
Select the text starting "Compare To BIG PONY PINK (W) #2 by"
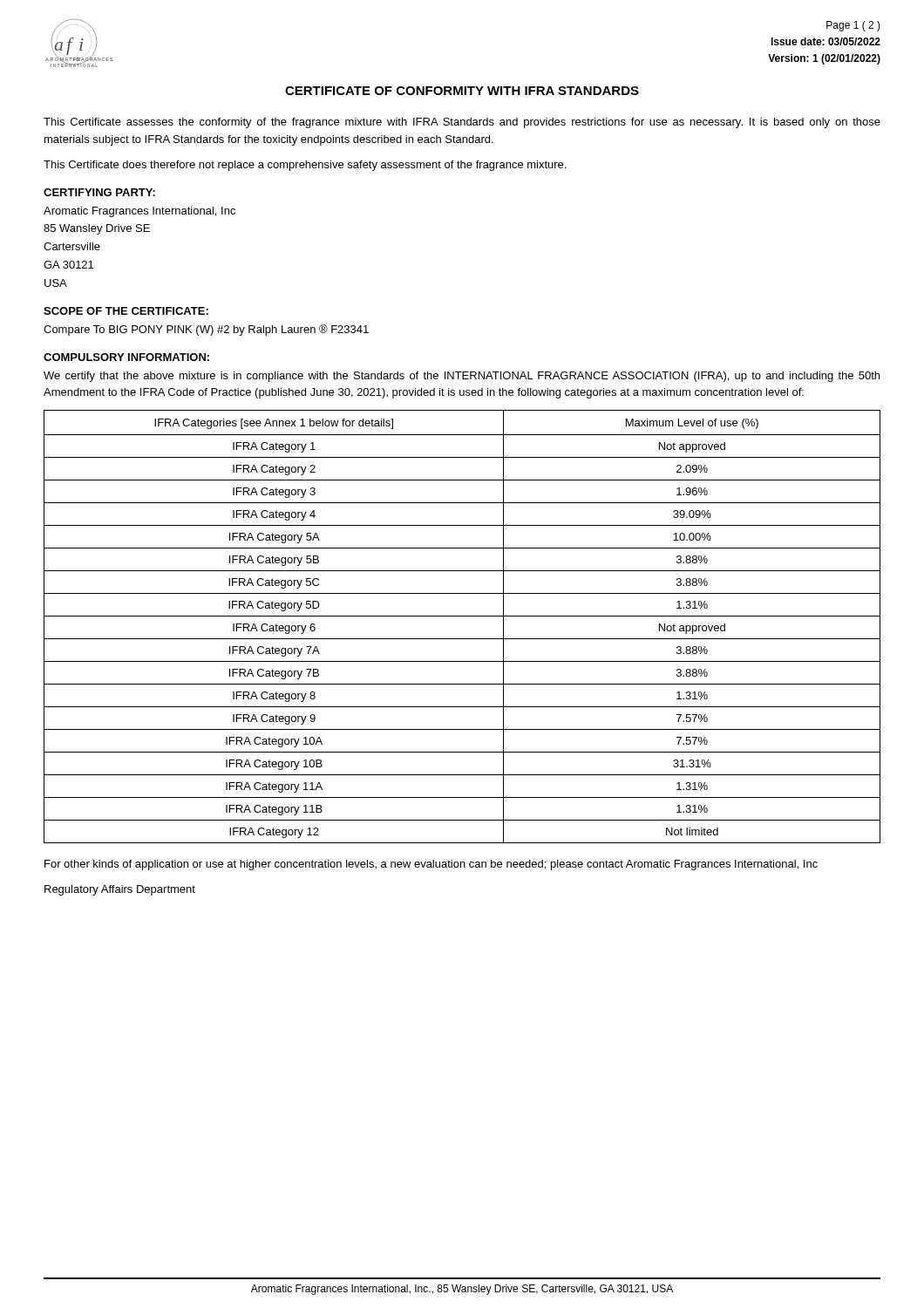206,330
